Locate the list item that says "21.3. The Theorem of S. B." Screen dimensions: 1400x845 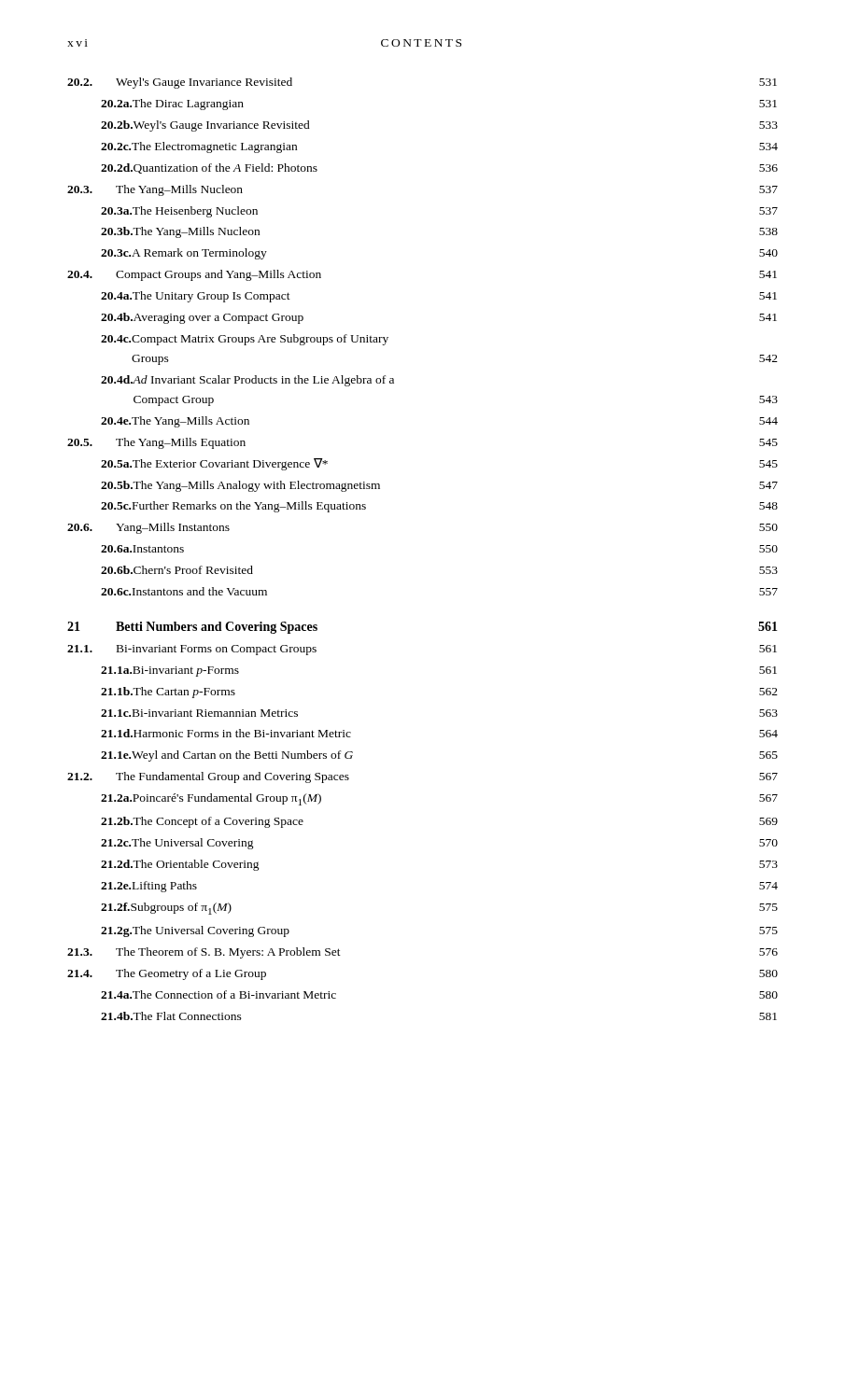tap(77, 952)
